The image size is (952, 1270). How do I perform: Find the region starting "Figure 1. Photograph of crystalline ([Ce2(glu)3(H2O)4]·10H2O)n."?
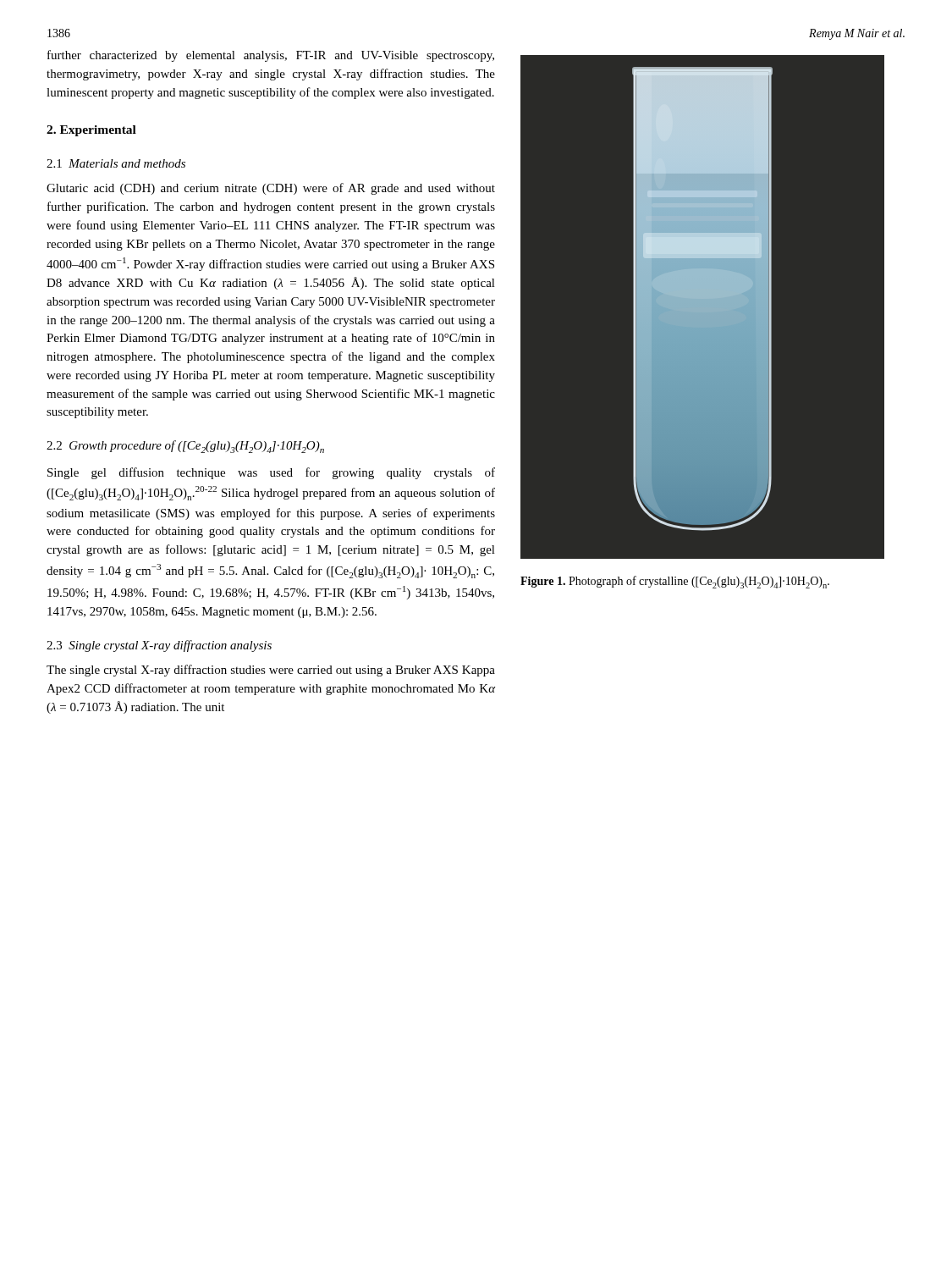[x=675, y=582]
